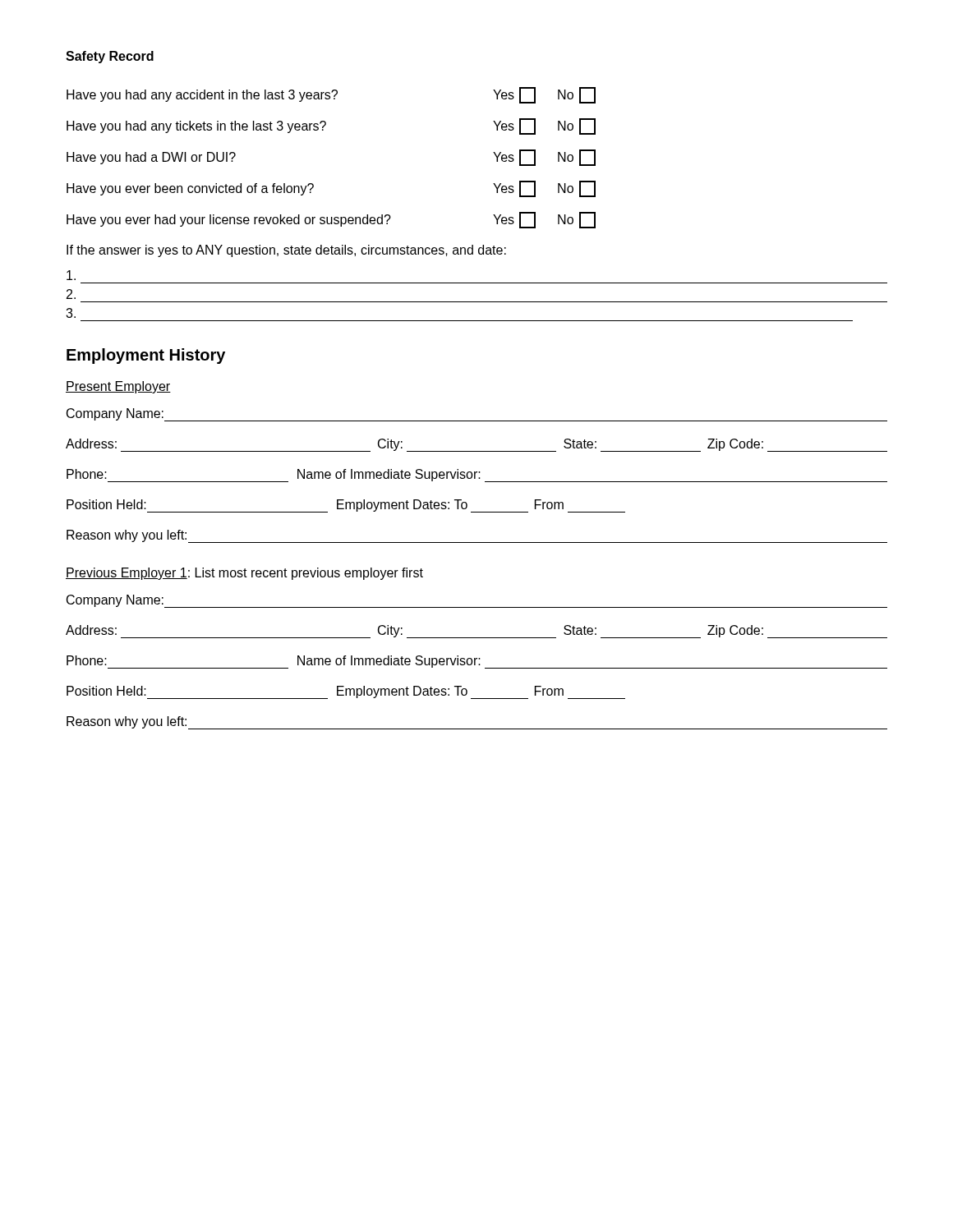Locate the text "Employment History"

click(x=146, y=355)
